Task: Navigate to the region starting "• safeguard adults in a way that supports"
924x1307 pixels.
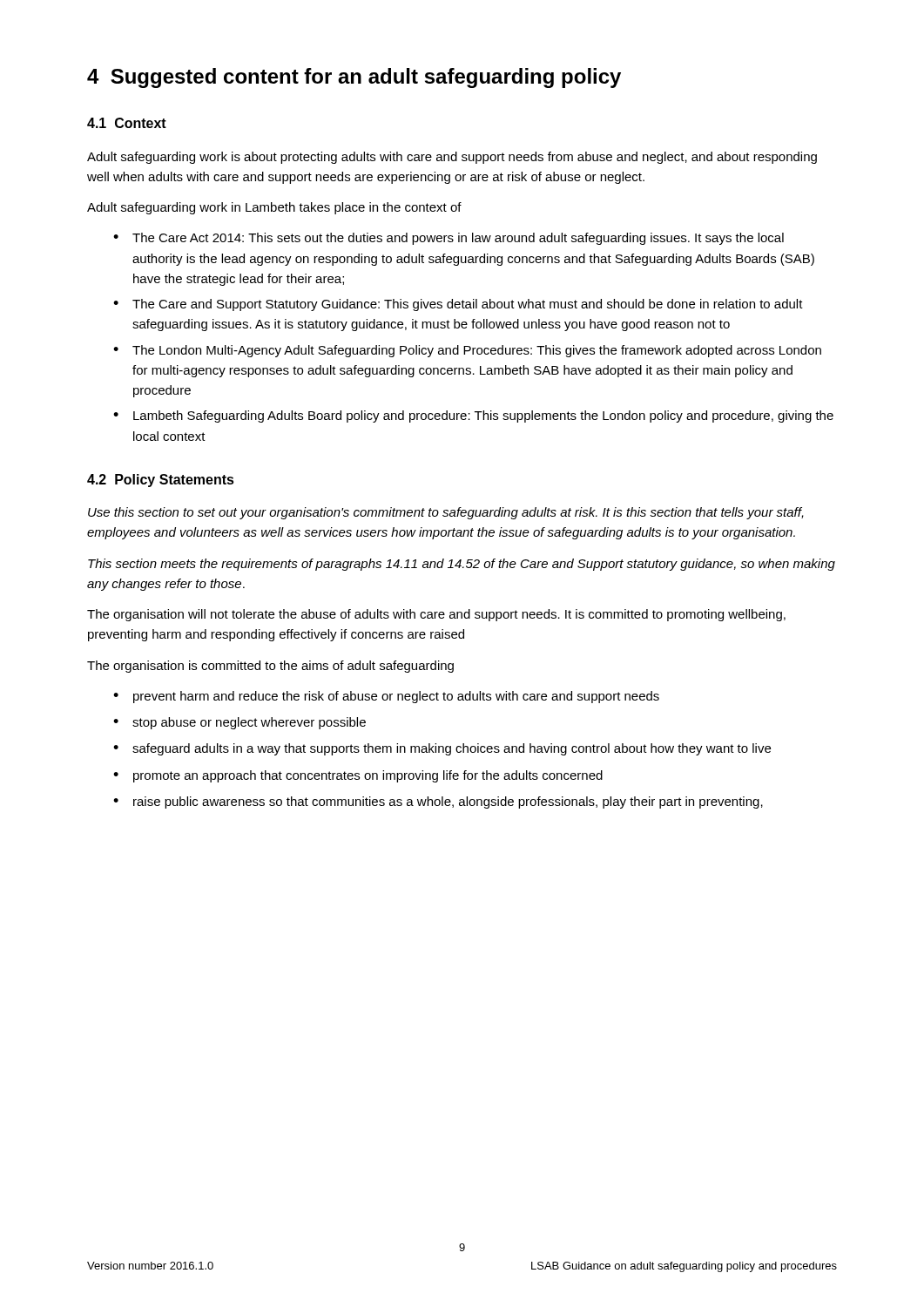Action: pos(475,749)
